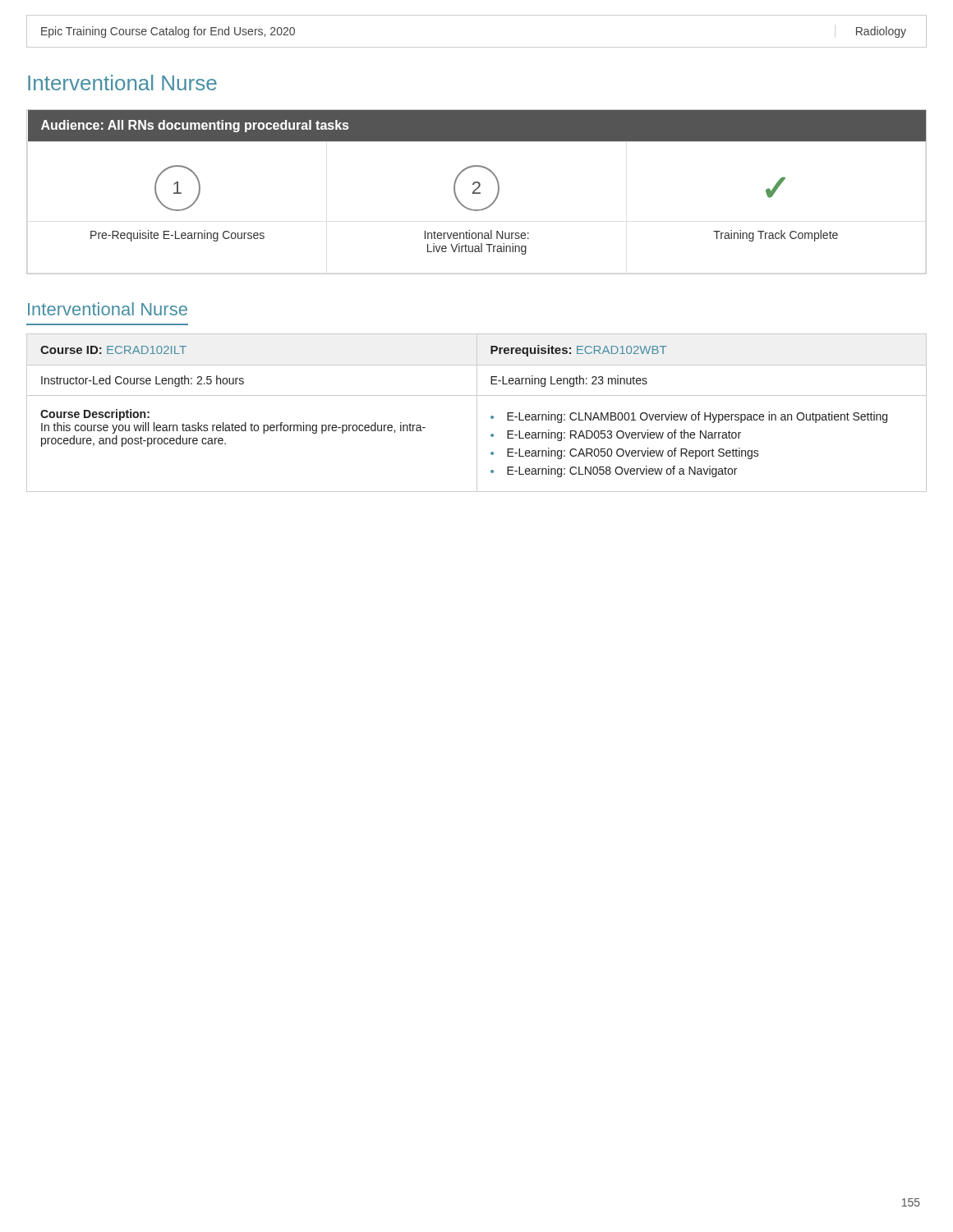Click on the table containing "Audience: All RNs documenting procedural"
This screenshot has height=1232, width=953.
click(x=476, y=192)
